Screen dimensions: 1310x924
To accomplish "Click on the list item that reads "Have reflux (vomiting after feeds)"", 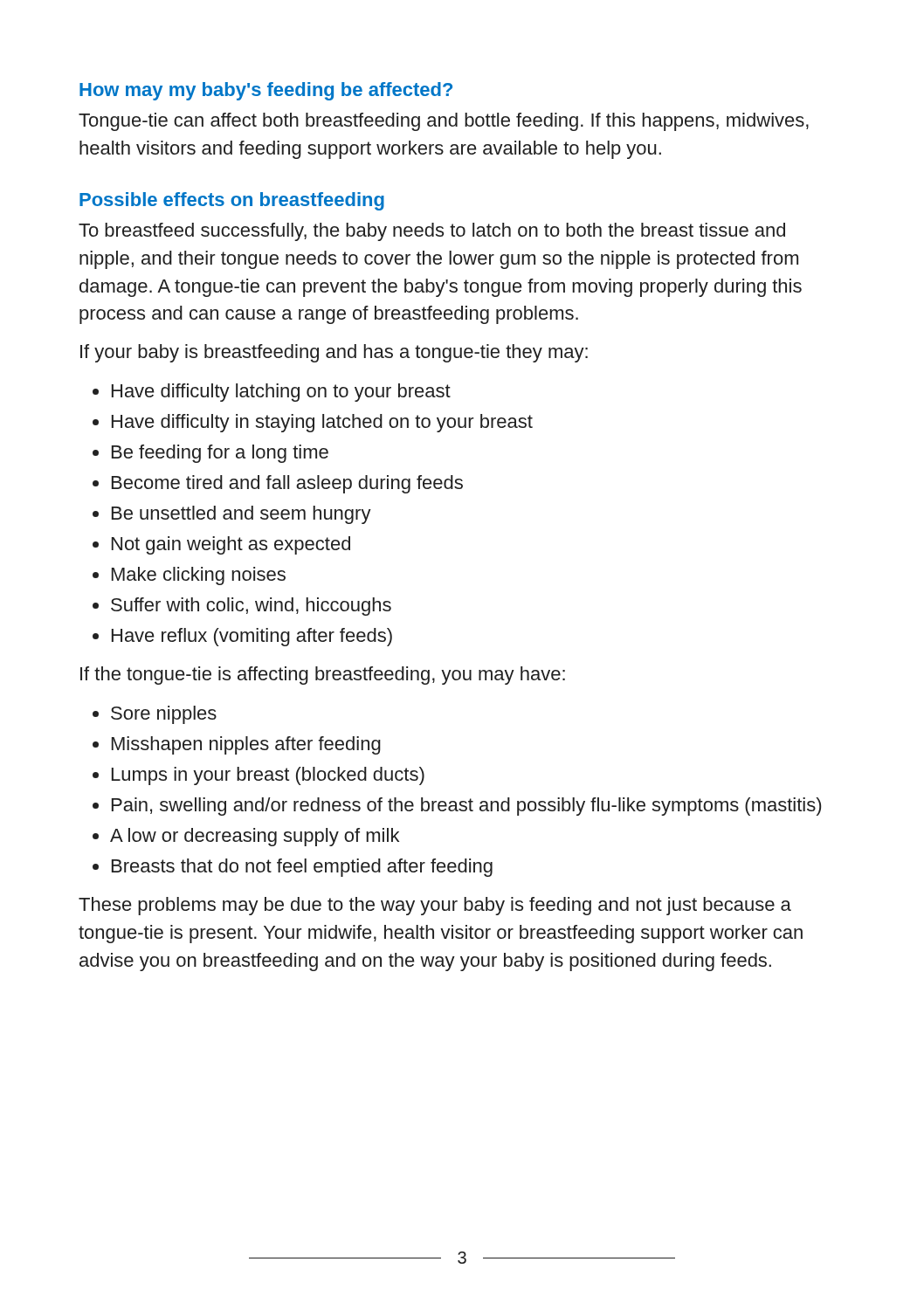I will 252,636.
